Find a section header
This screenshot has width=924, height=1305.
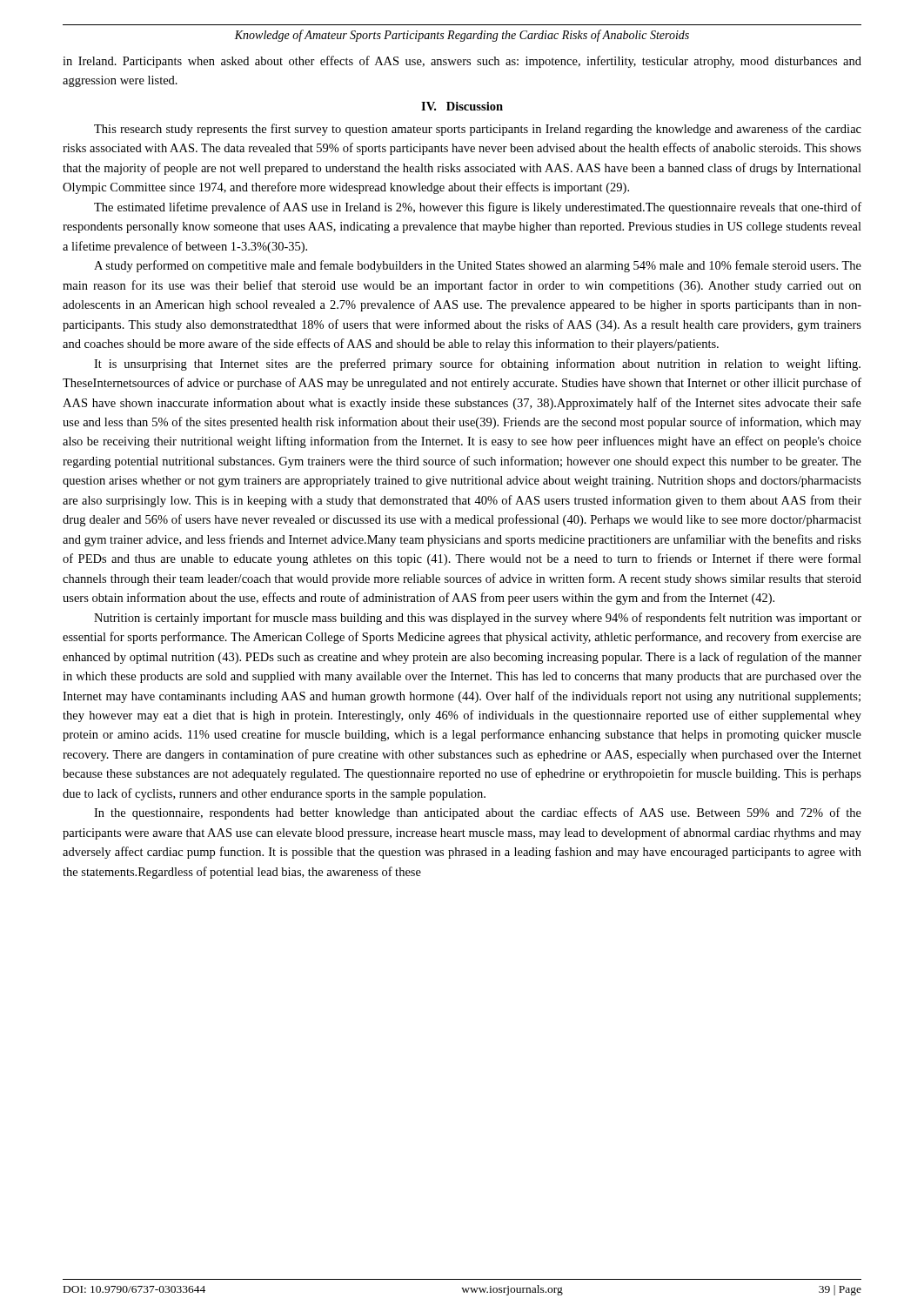(x=462, y=106)
